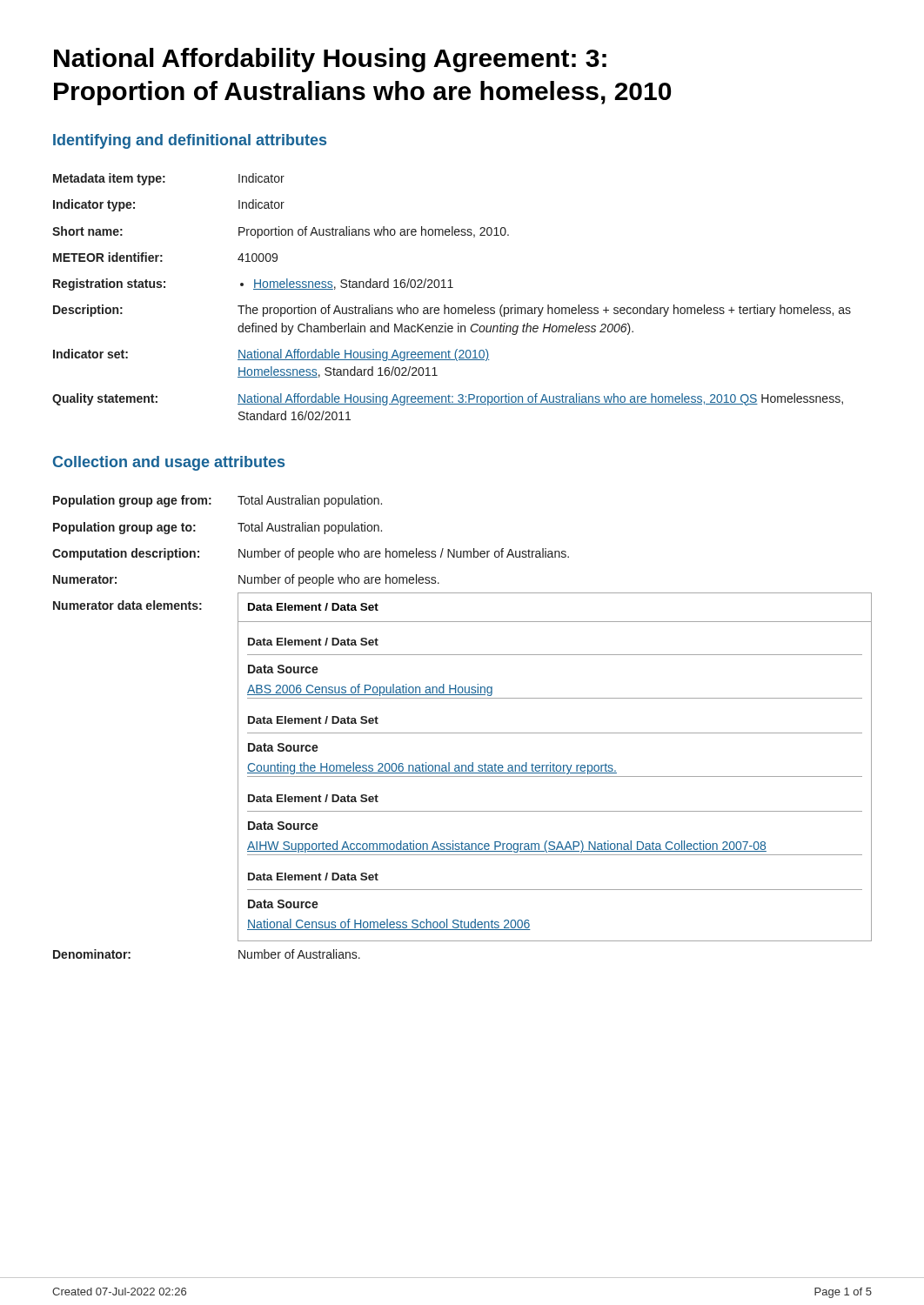Find the table that mentions "Total Australian population."
This screenshot has width=924, height=1305.
point(462,727)
